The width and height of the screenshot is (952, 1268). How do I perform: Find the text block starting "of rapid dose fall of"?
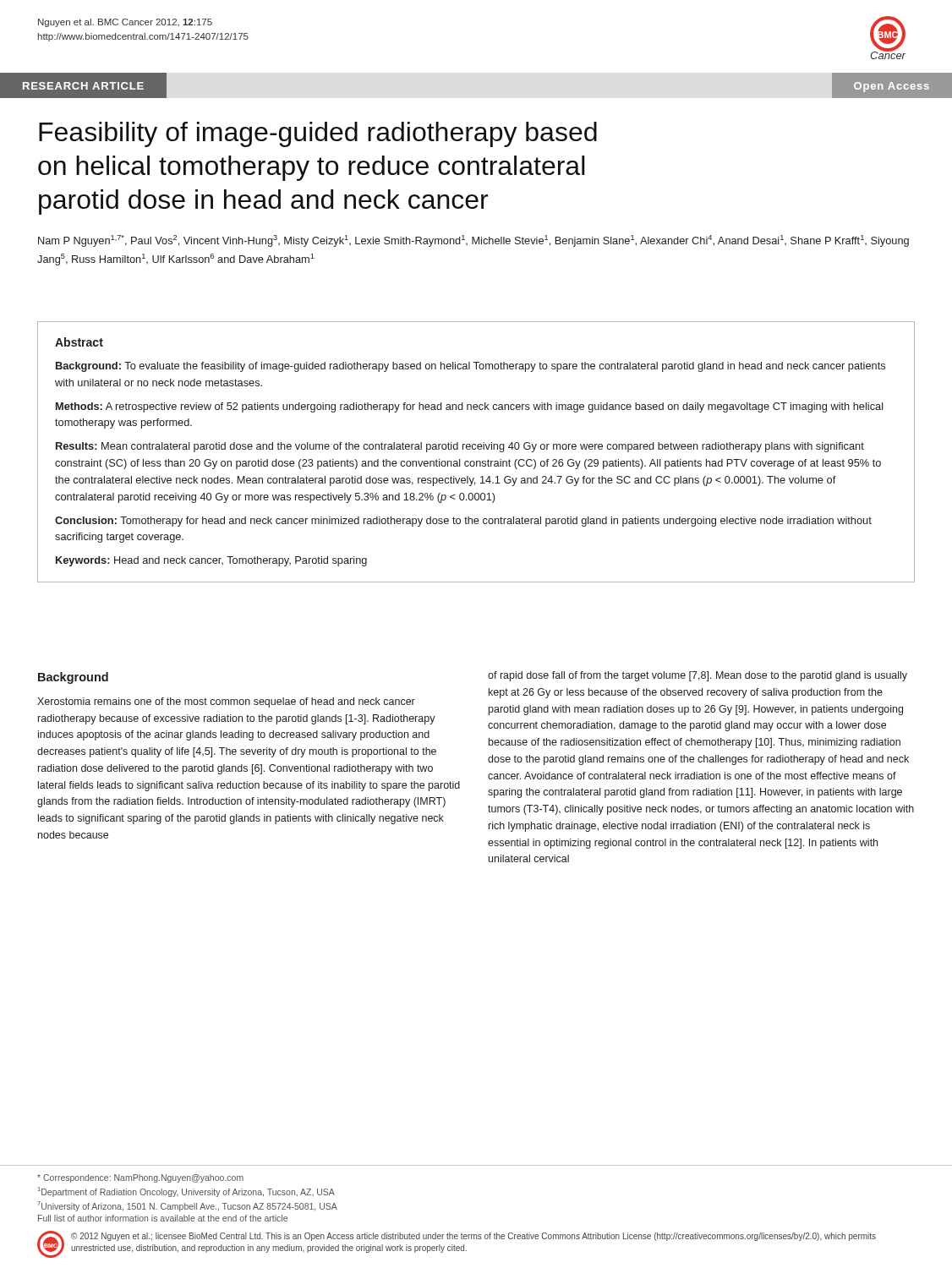click(x=701, y=767)
